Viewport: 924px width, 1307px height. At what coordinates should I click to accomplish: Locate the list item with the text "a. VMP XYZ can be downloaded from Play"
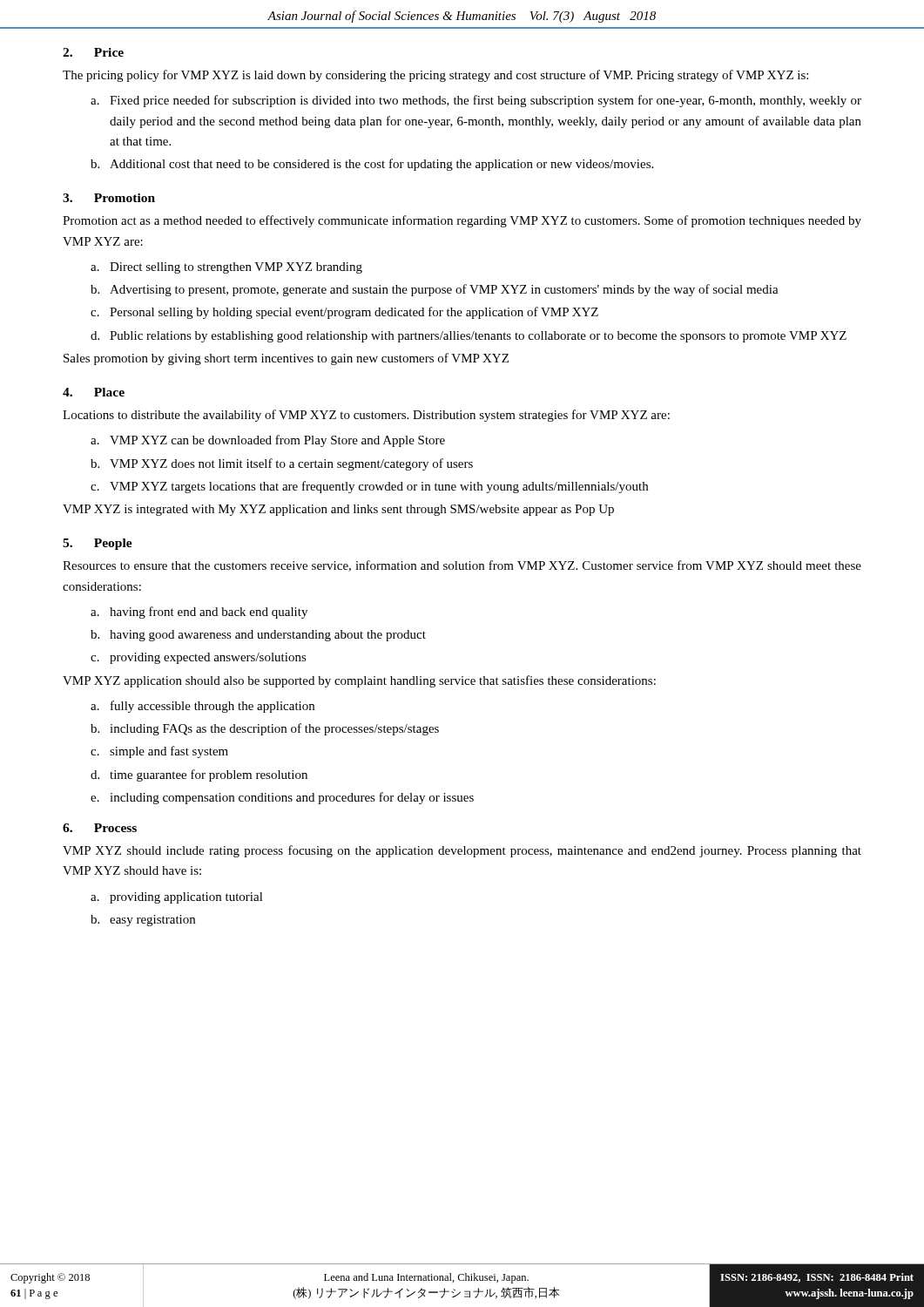[x=268, y=441]
